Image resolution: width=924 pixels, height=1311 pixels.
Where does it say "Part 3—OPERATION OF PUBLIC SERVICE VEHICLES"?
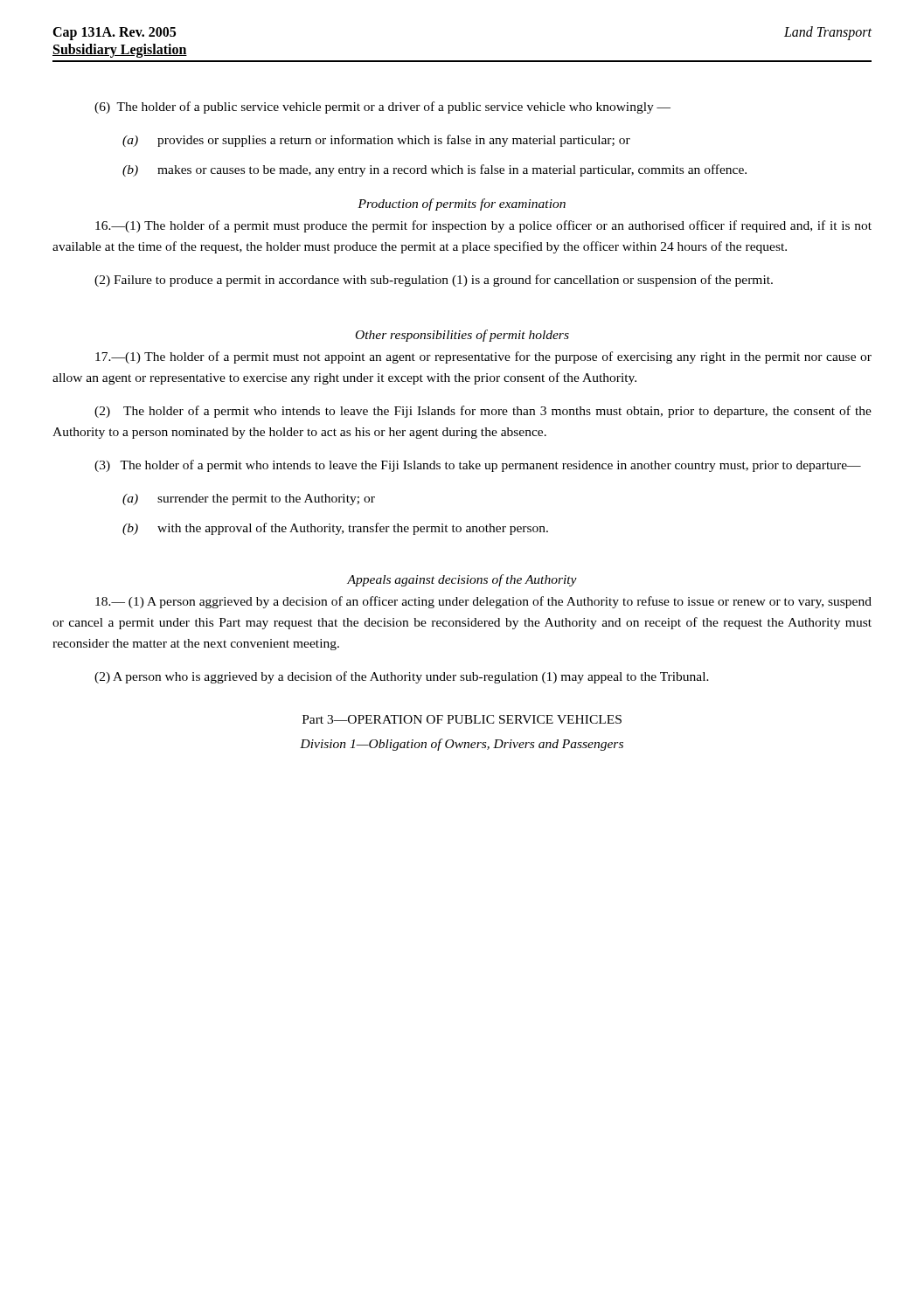(x=462, y=719)
